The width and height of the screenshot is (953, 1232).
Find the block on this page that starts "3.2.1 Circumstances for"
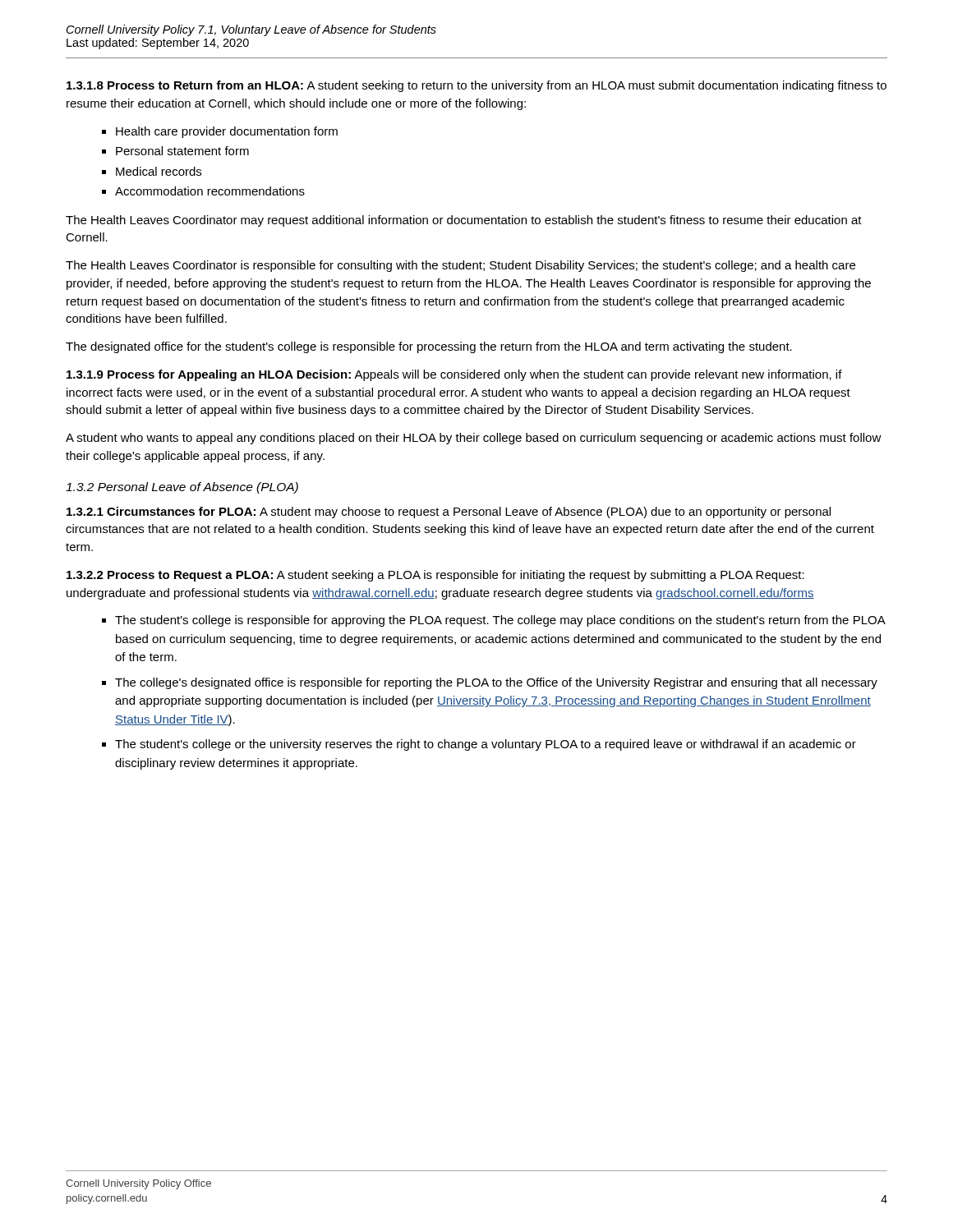point(470,529)
